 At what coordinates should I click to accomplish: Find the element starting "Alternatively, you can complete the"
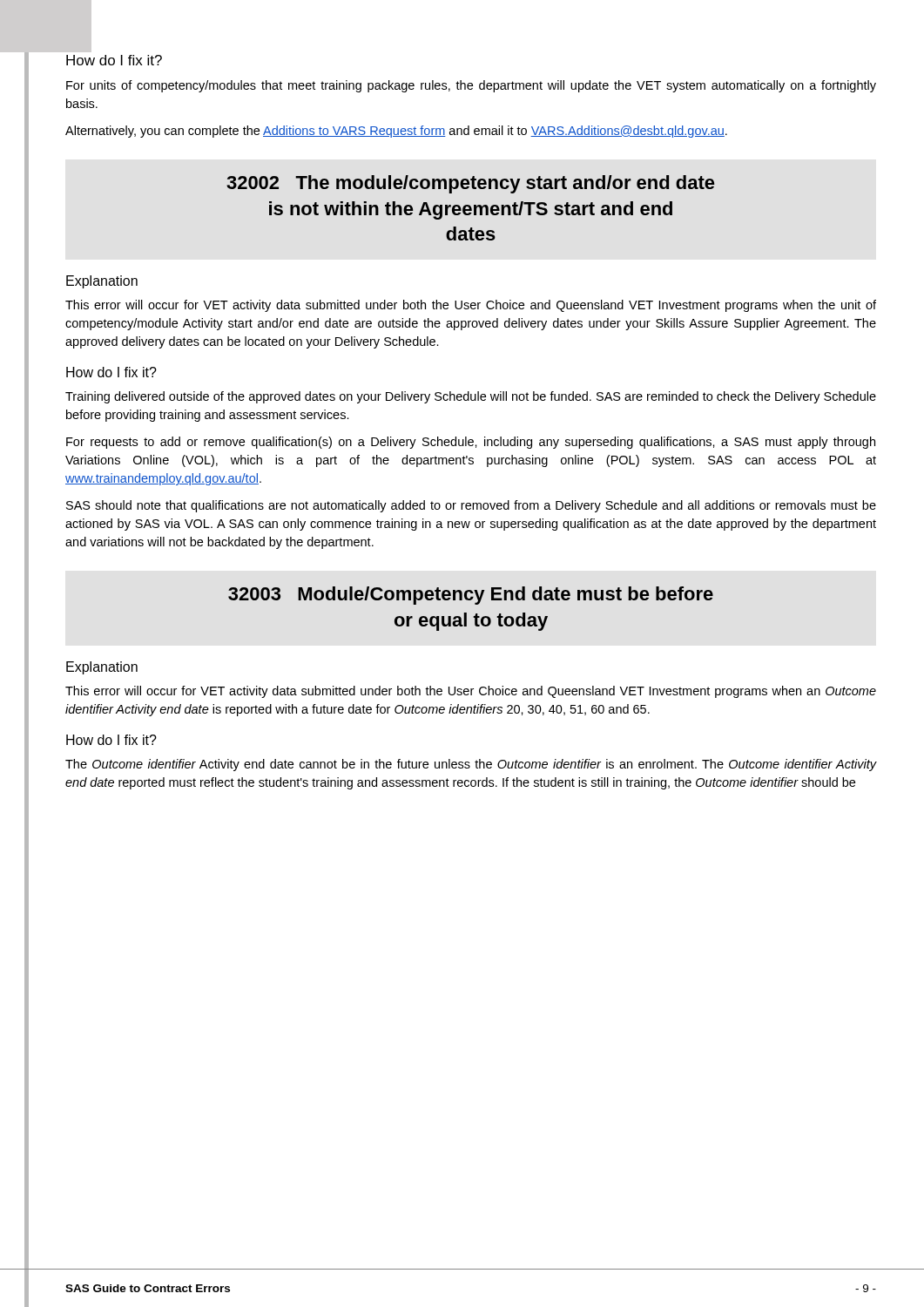(471, 131)
